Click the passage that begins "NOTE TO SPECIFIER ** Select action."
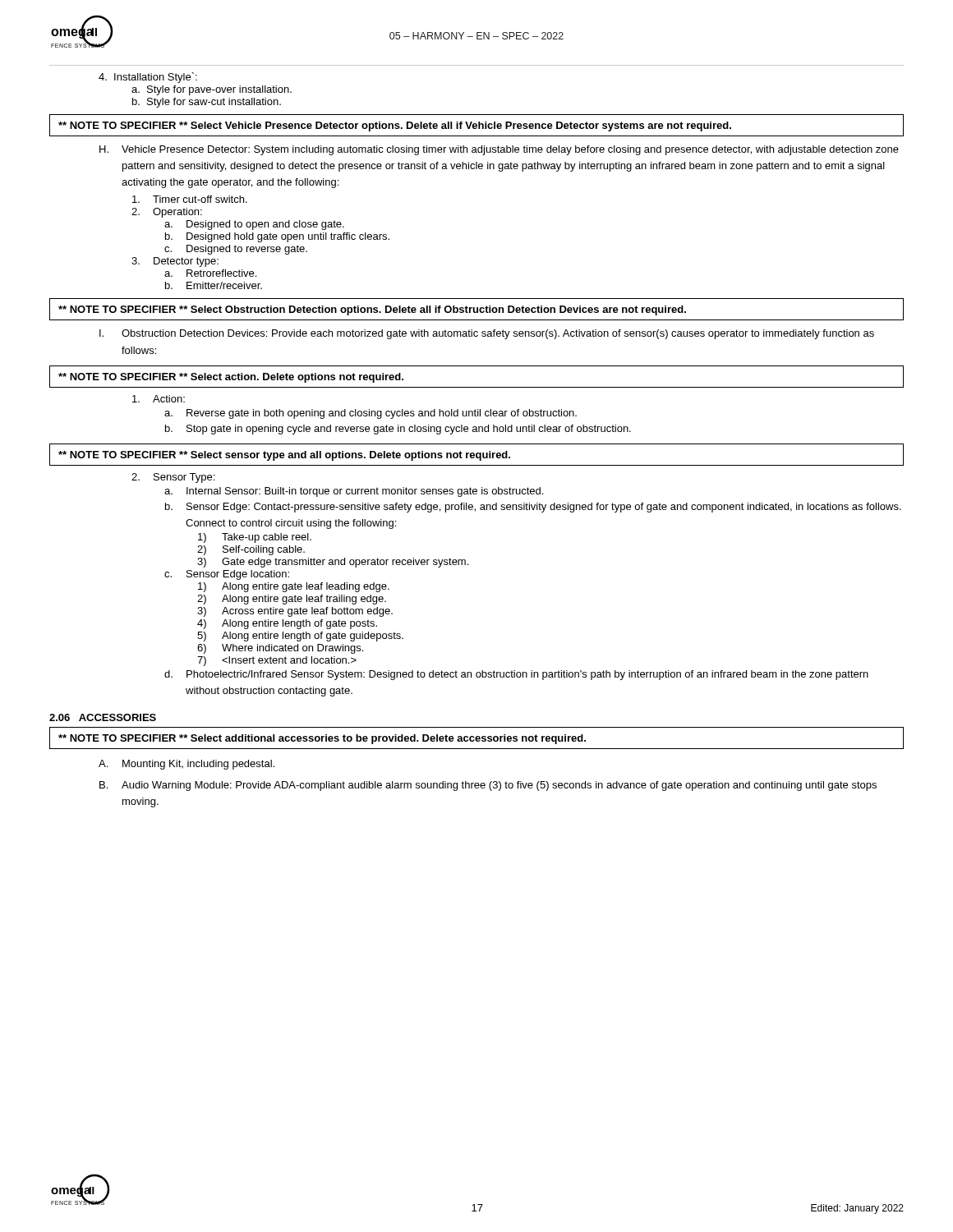The image size is (953, 1232). point(231,376)
